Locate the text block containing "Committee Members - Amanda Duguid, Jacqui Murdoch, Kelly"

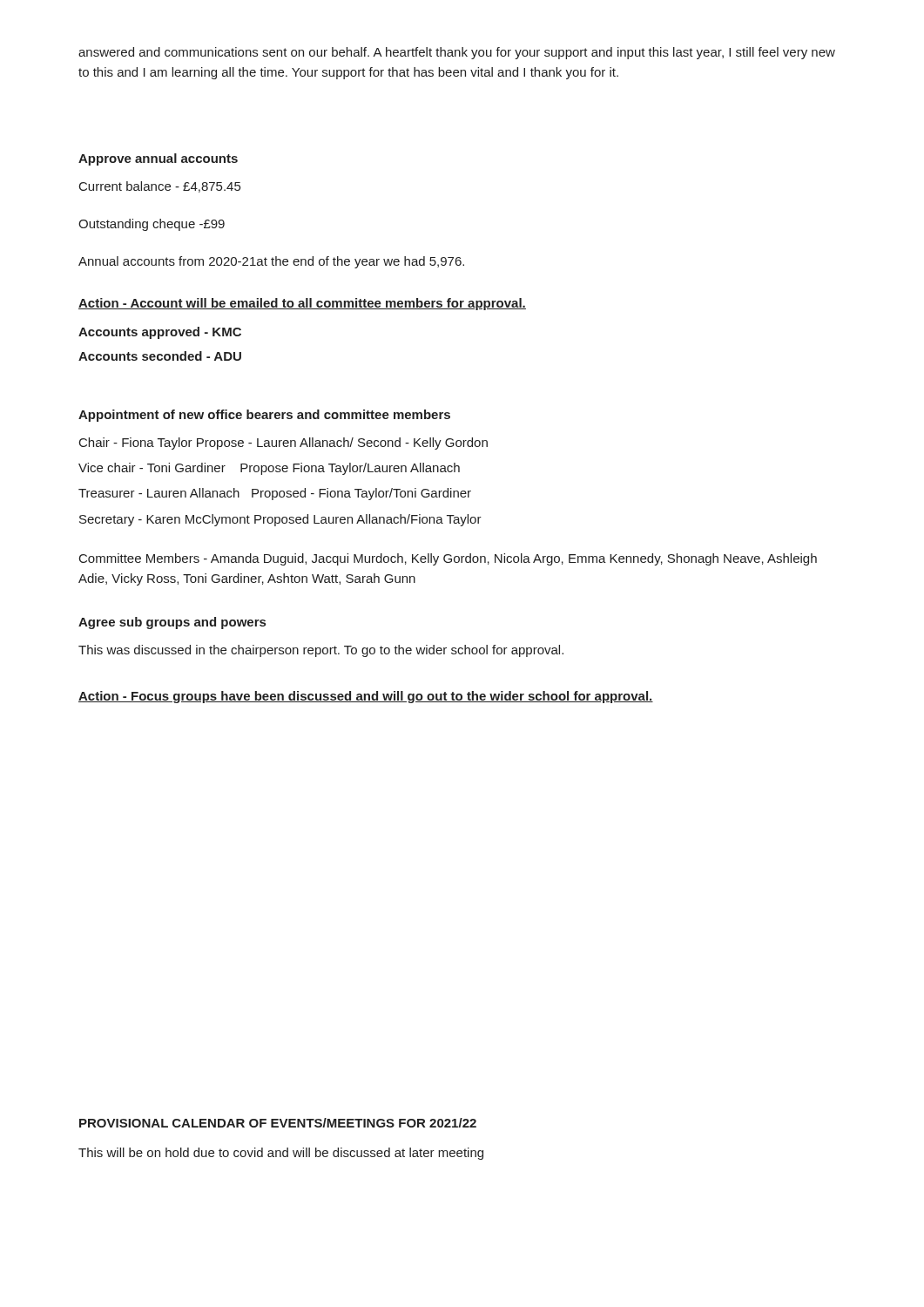(448, 568)
